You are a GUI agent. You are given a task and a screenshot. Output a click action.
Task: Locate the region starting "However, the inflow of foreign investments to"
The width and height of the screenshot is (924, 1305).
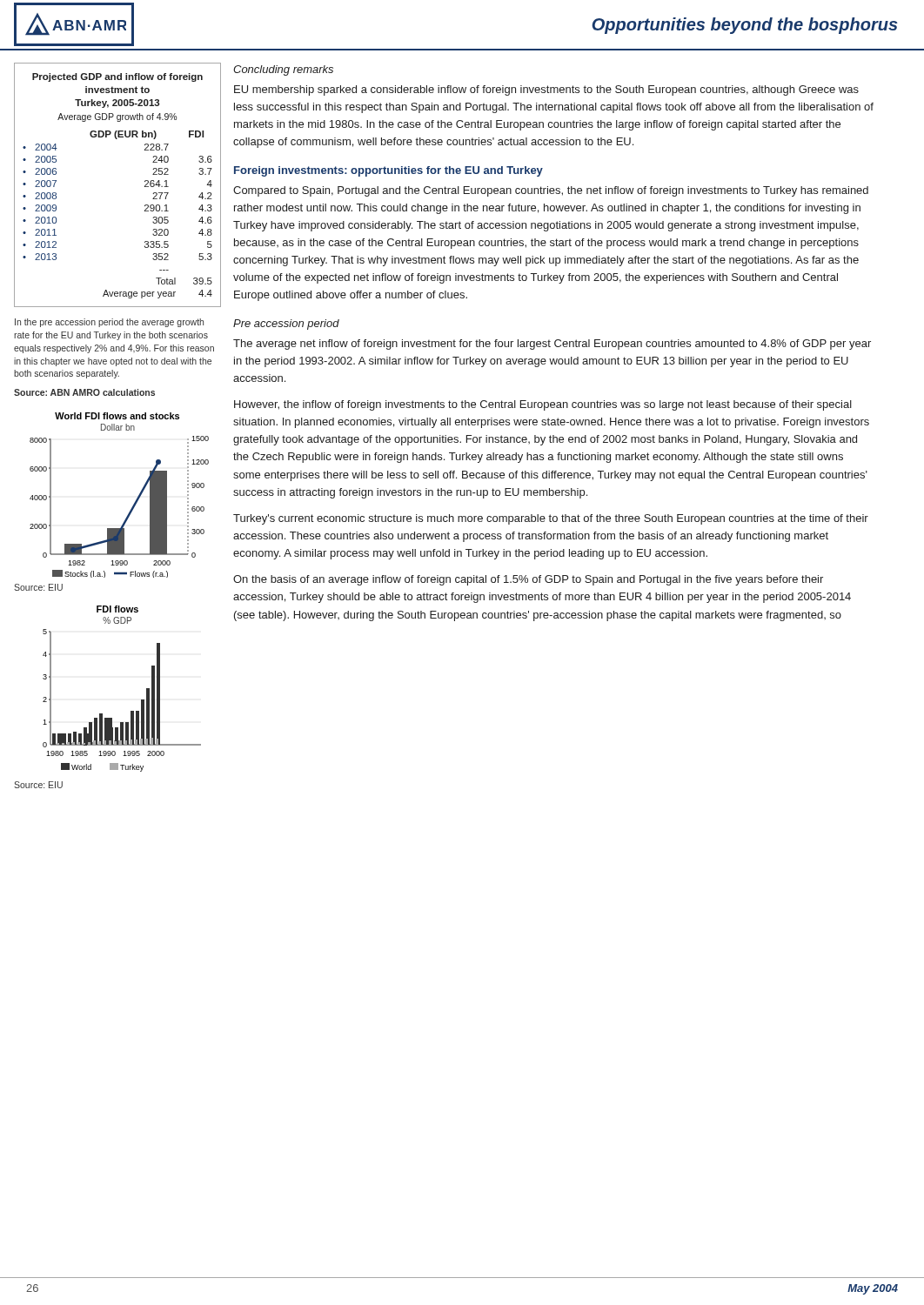pyautogui.click(x=551, y=448)
